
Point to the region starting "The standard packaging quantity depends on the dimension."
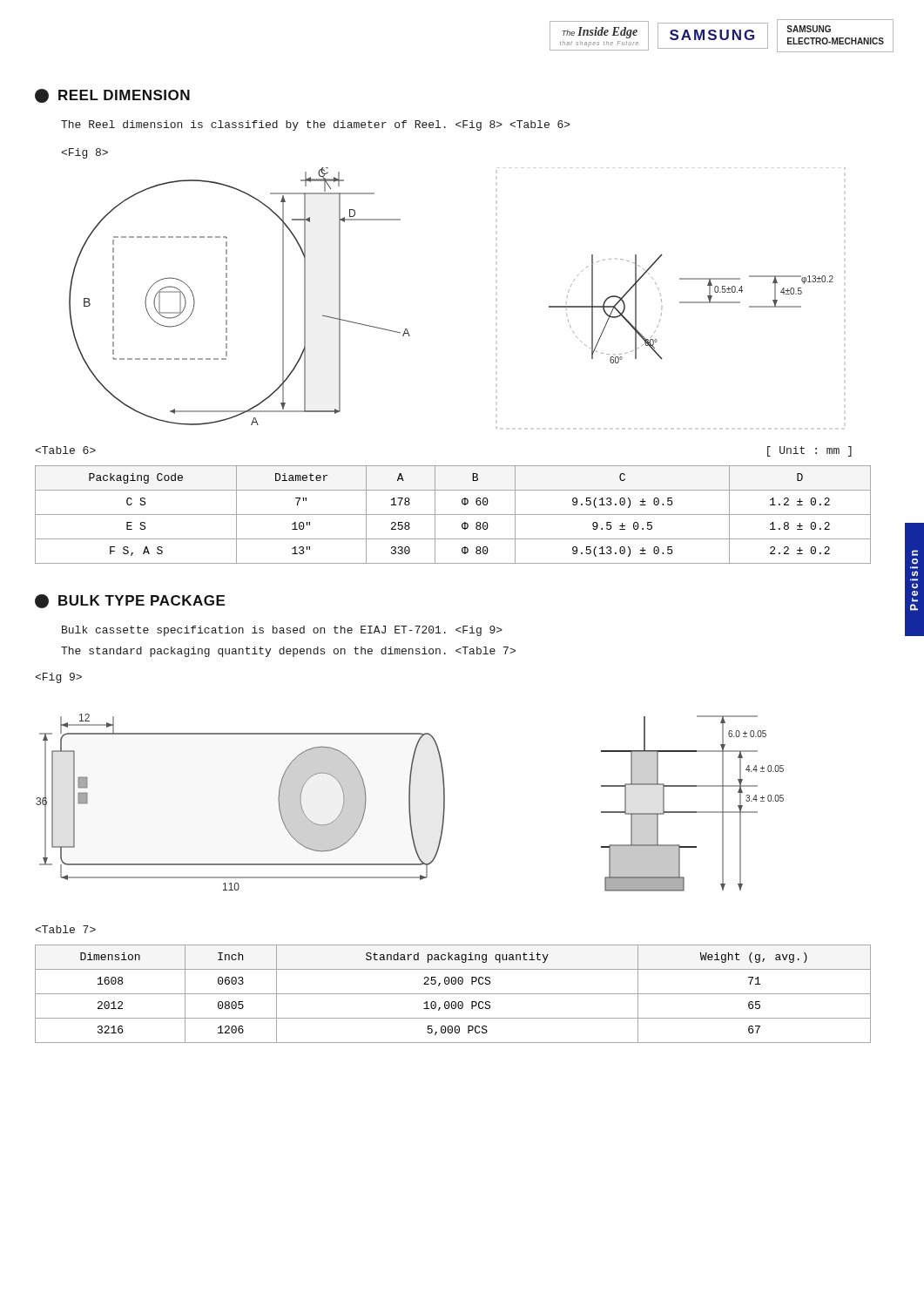[289, 651]
